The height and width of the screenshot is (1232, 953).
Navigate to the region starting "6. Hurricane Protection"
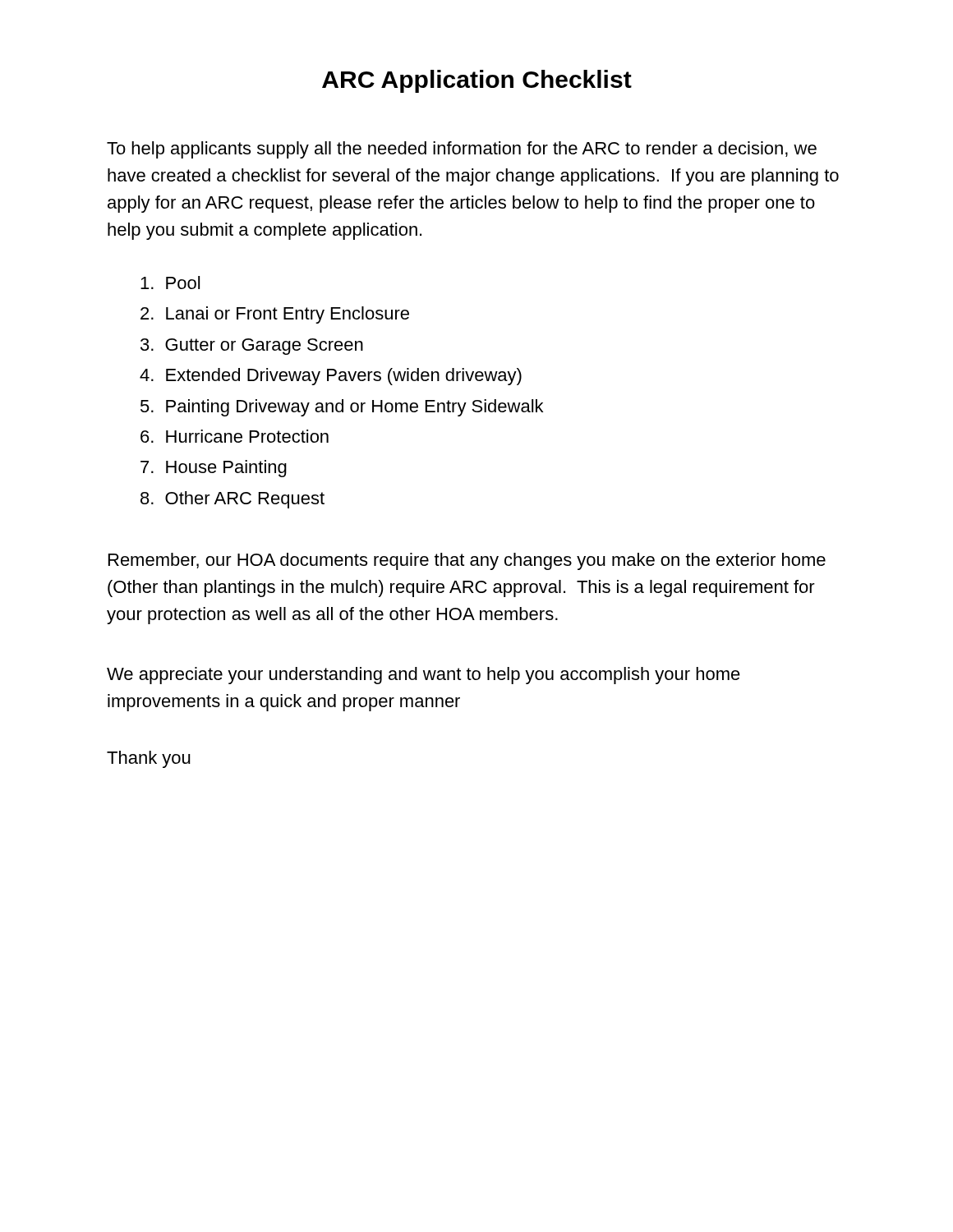pos(235,436)
